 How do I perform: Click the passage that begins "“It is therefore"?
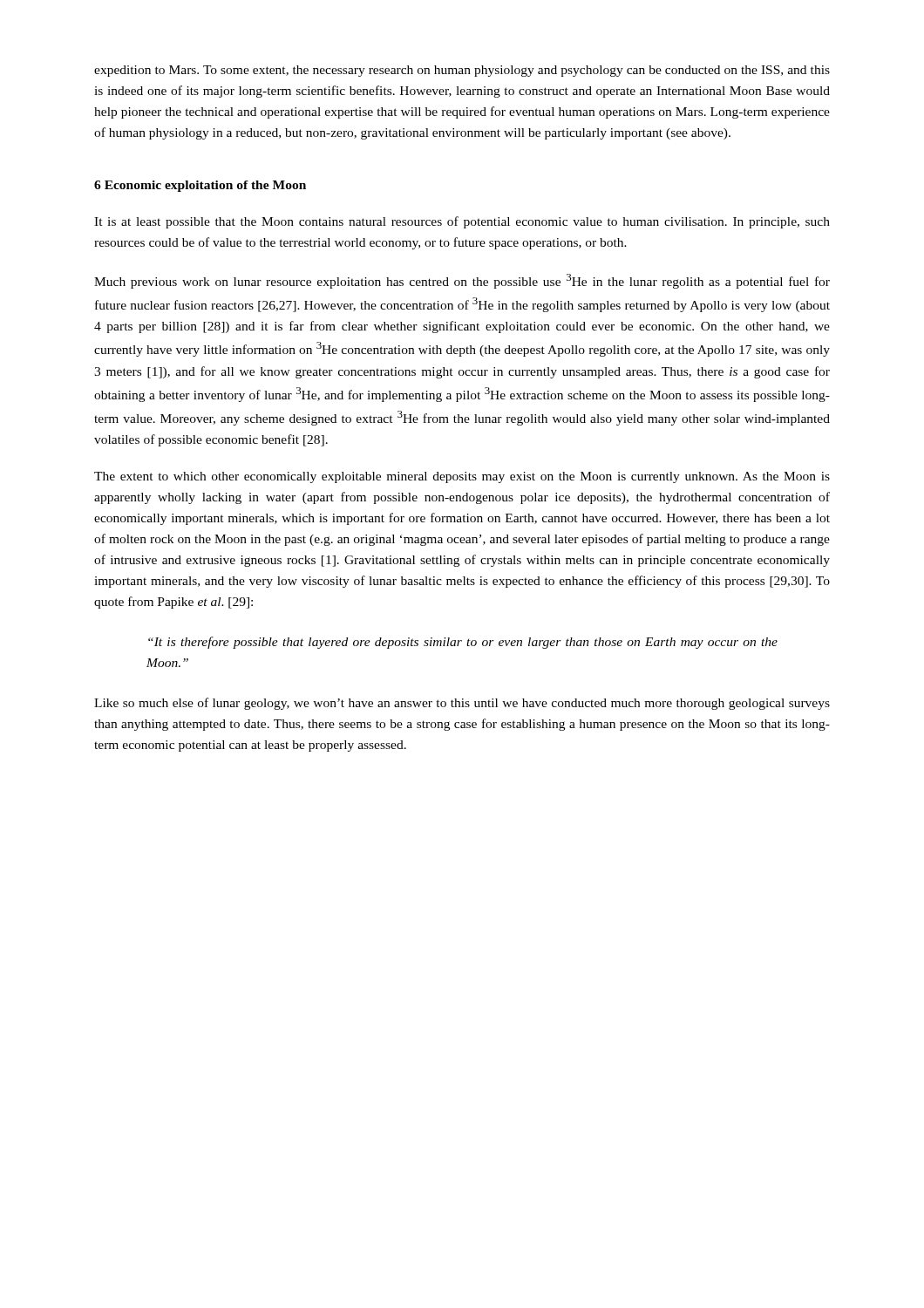462,652
